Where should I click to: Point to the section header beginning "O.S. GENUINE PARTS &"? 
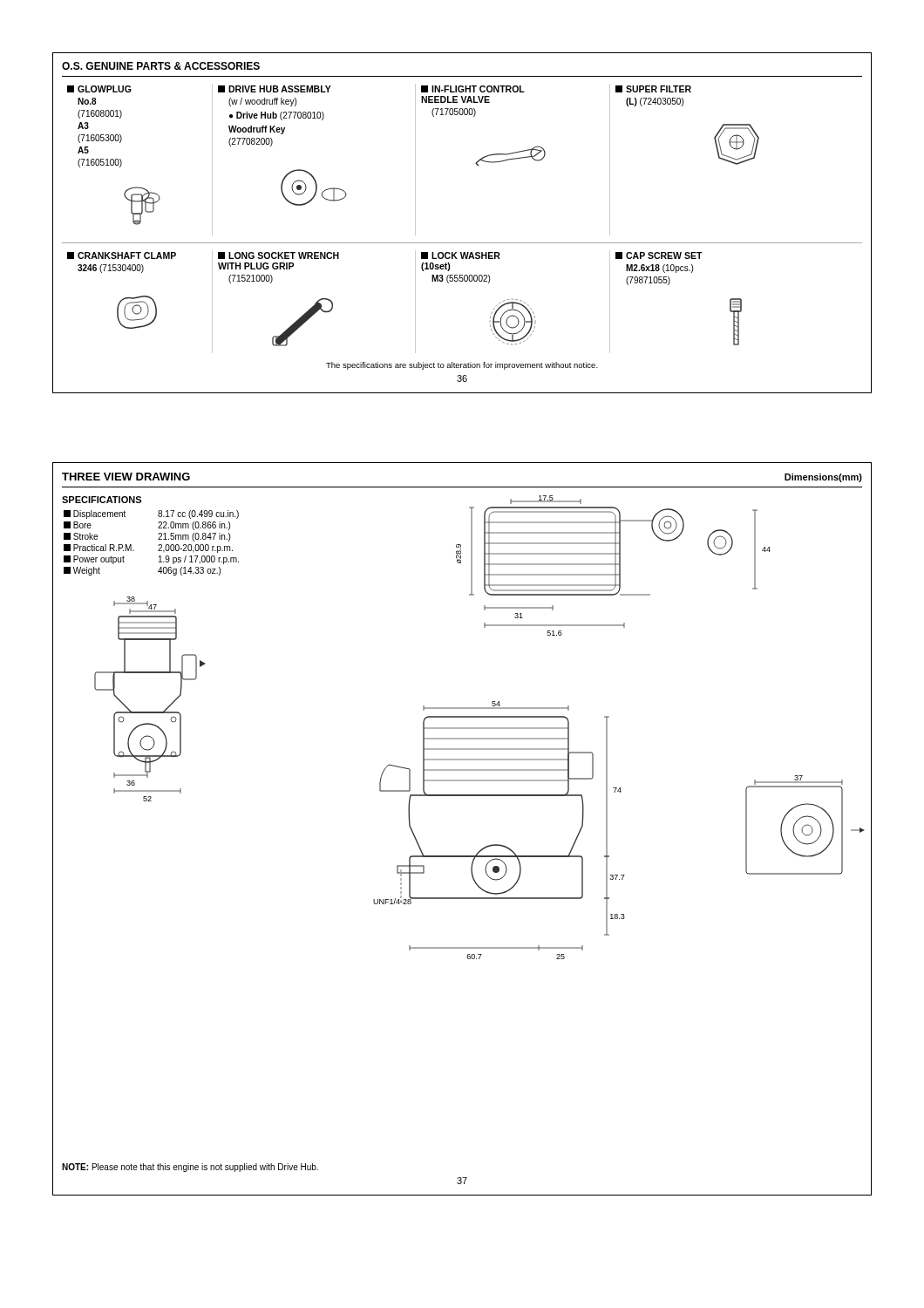pyautogui.click(x=161, y=66)
